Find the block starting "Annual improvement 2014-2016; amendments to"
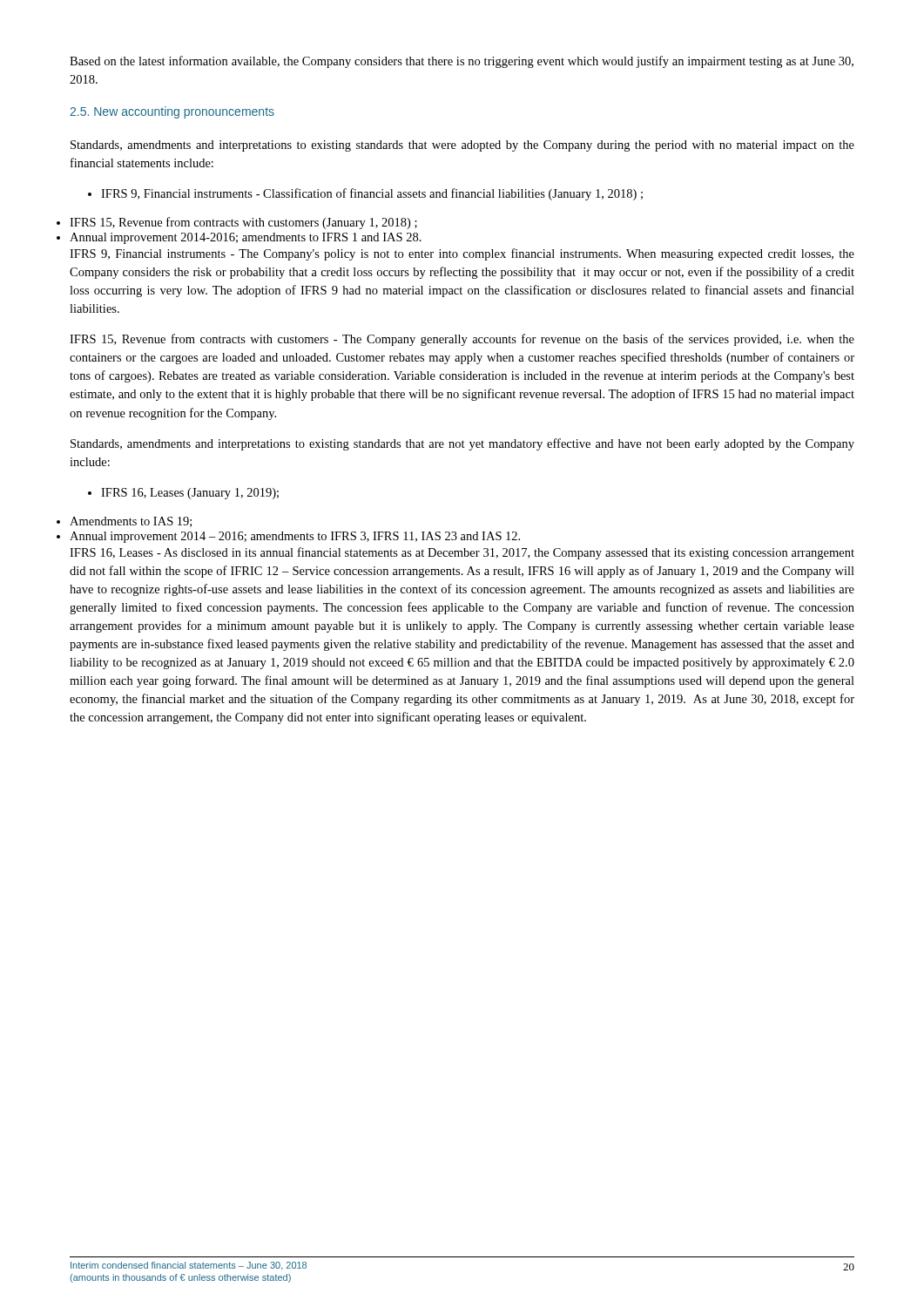The image size is (924, 1307). [x=246, y=238]
